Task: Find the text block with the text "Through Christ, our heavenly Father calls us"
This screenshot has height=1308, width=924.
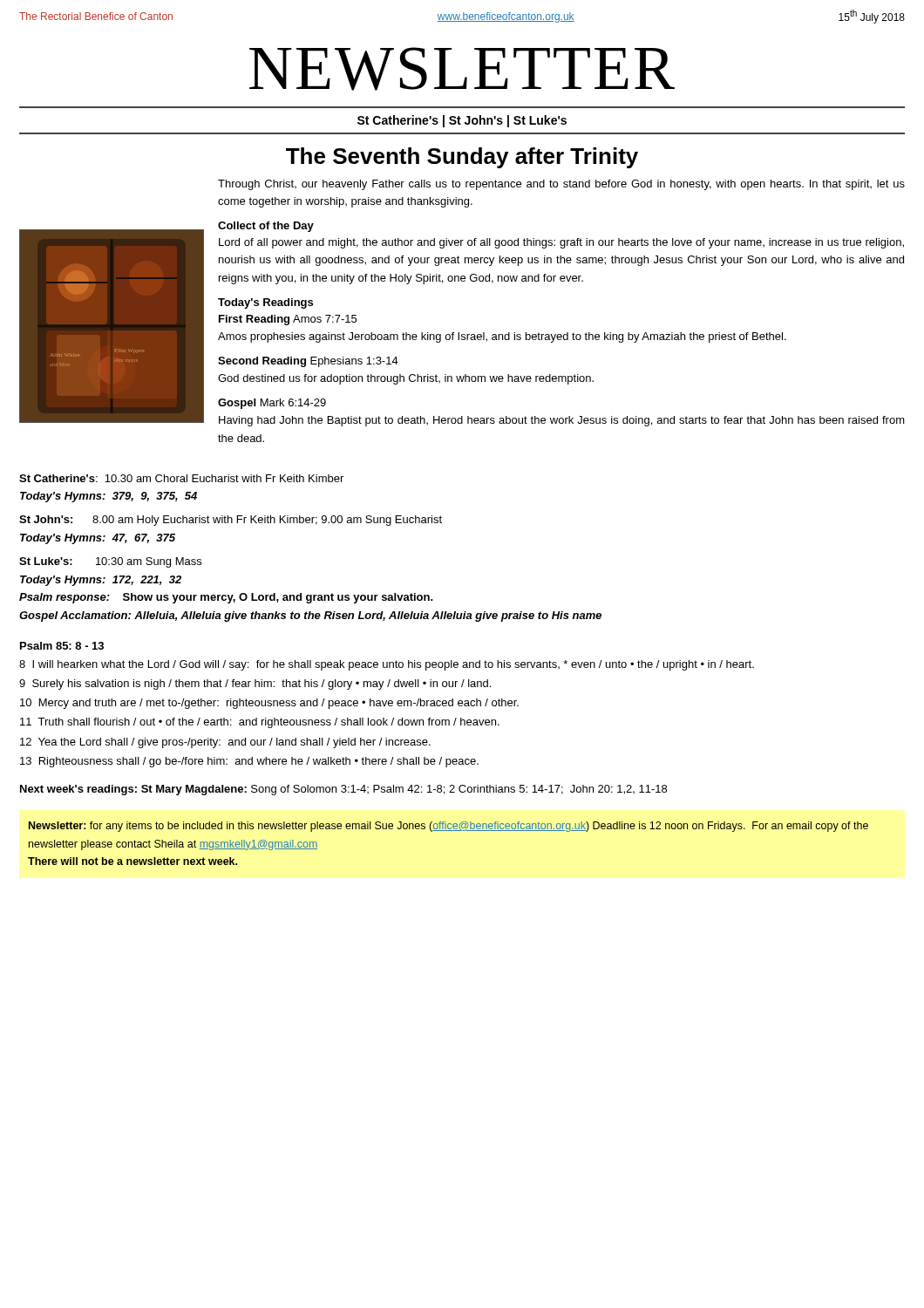Action: 561,192
